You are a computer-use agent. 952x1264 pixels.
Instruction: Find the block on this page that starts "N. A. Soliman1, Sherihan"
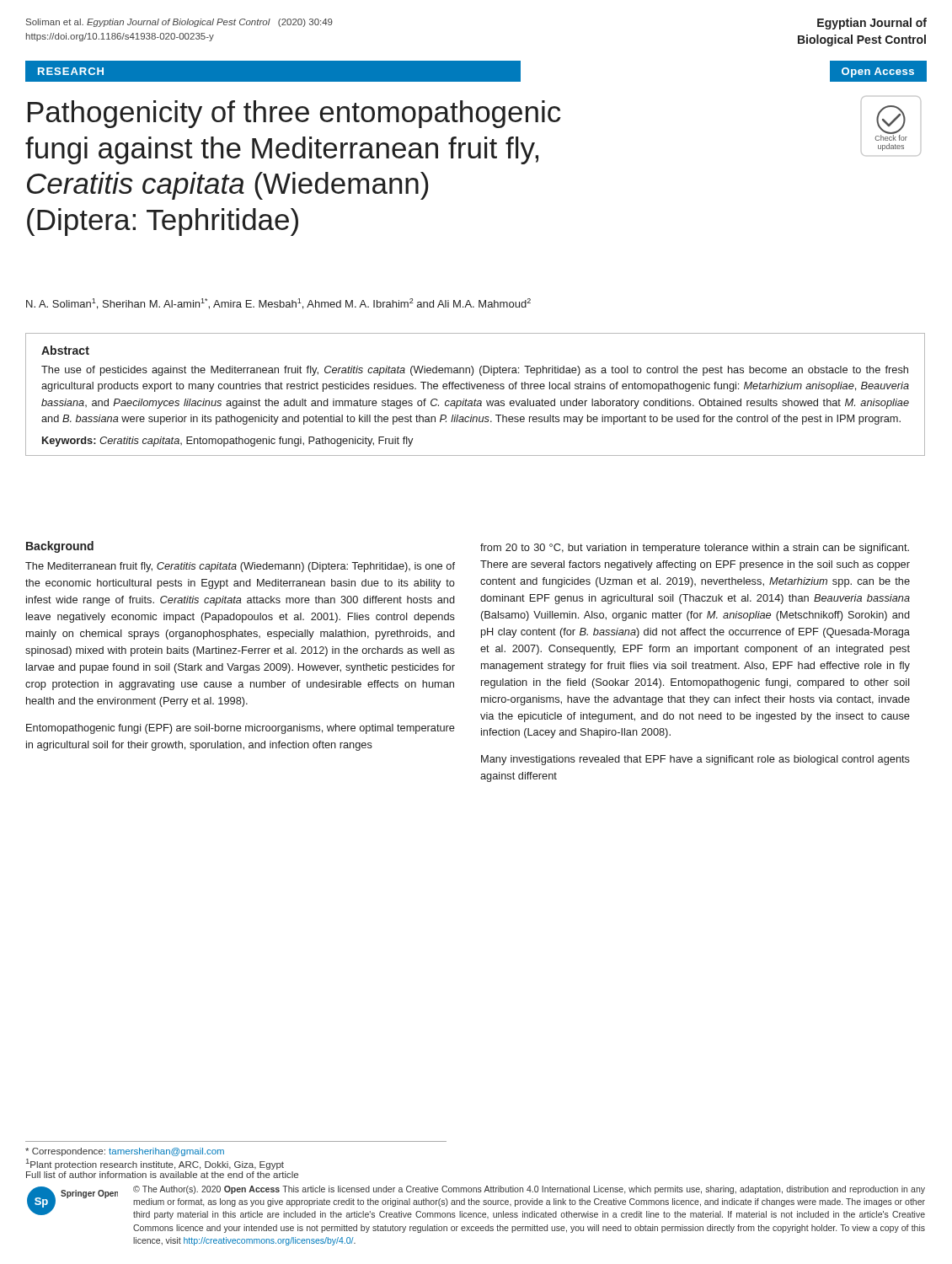pyautogui.click(x=278, y=304)
